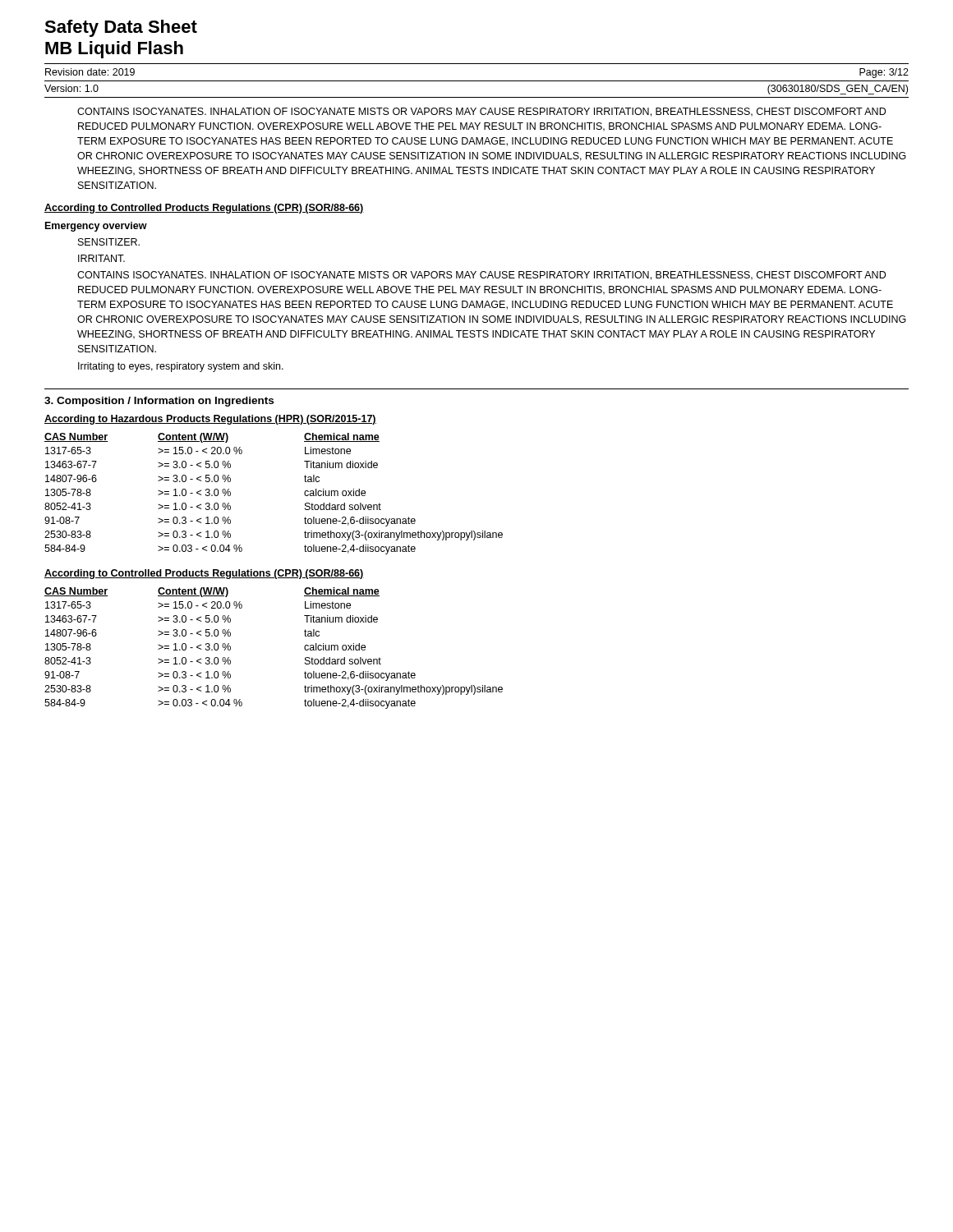The image size is (953, 1232).
Task: Click on the region starting "3. Composition / Information on Ingredients"
Action: pos(159,400)
